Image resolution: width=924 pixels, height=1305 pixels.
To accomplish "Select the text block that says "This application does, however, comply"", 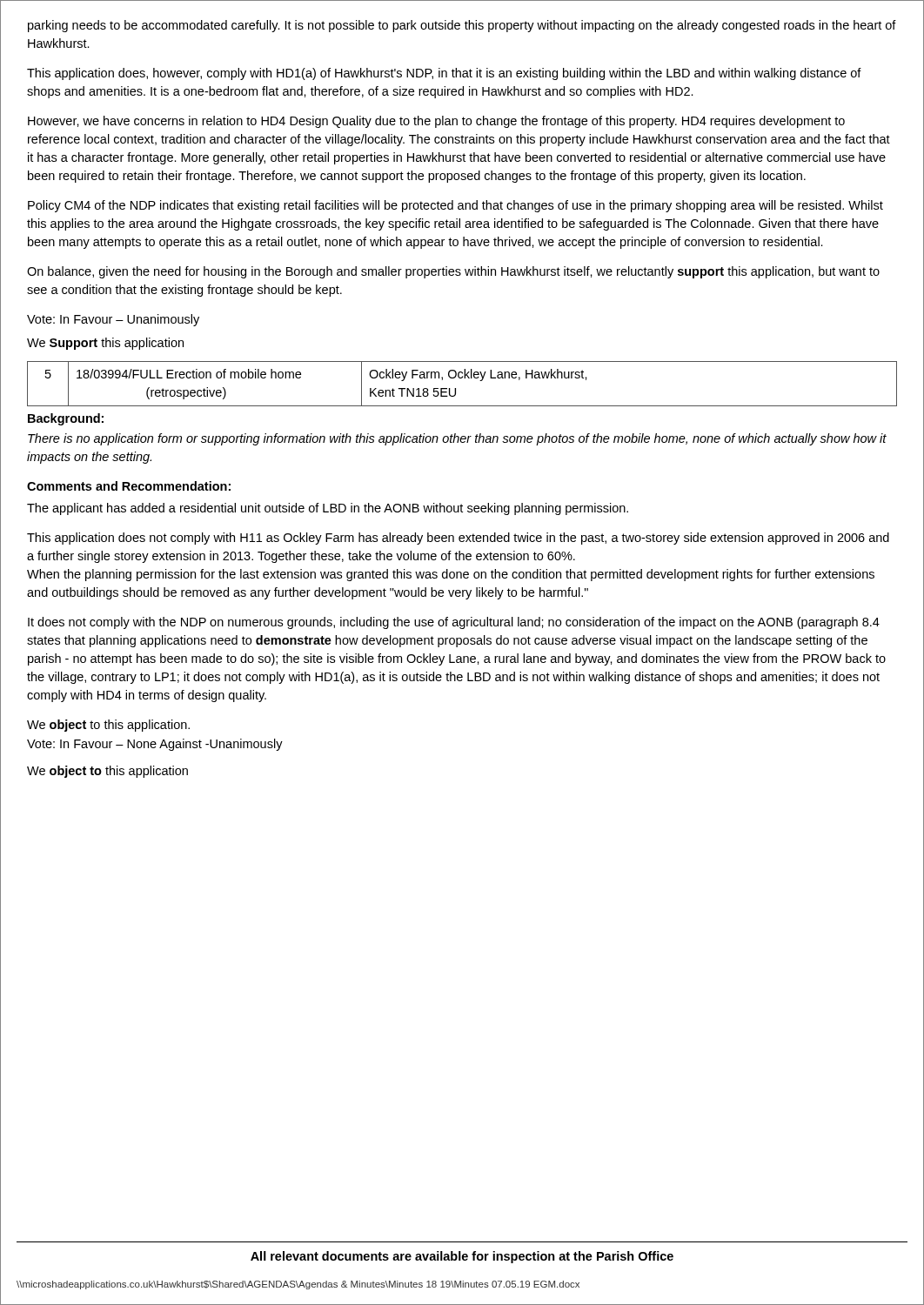I will click(x=444, y=82).
